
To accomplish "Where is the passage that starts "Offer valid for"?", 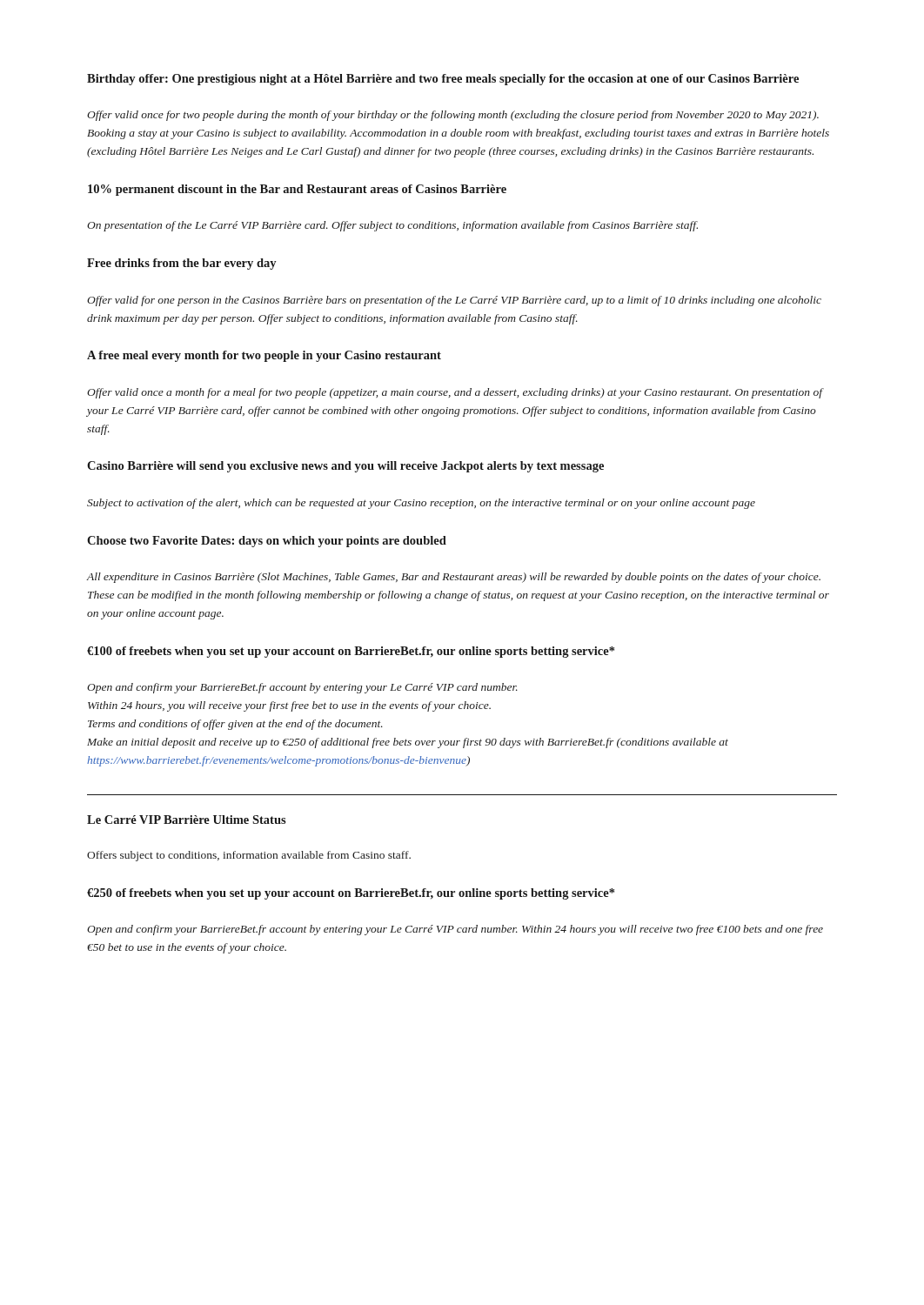I will (462, 309).
